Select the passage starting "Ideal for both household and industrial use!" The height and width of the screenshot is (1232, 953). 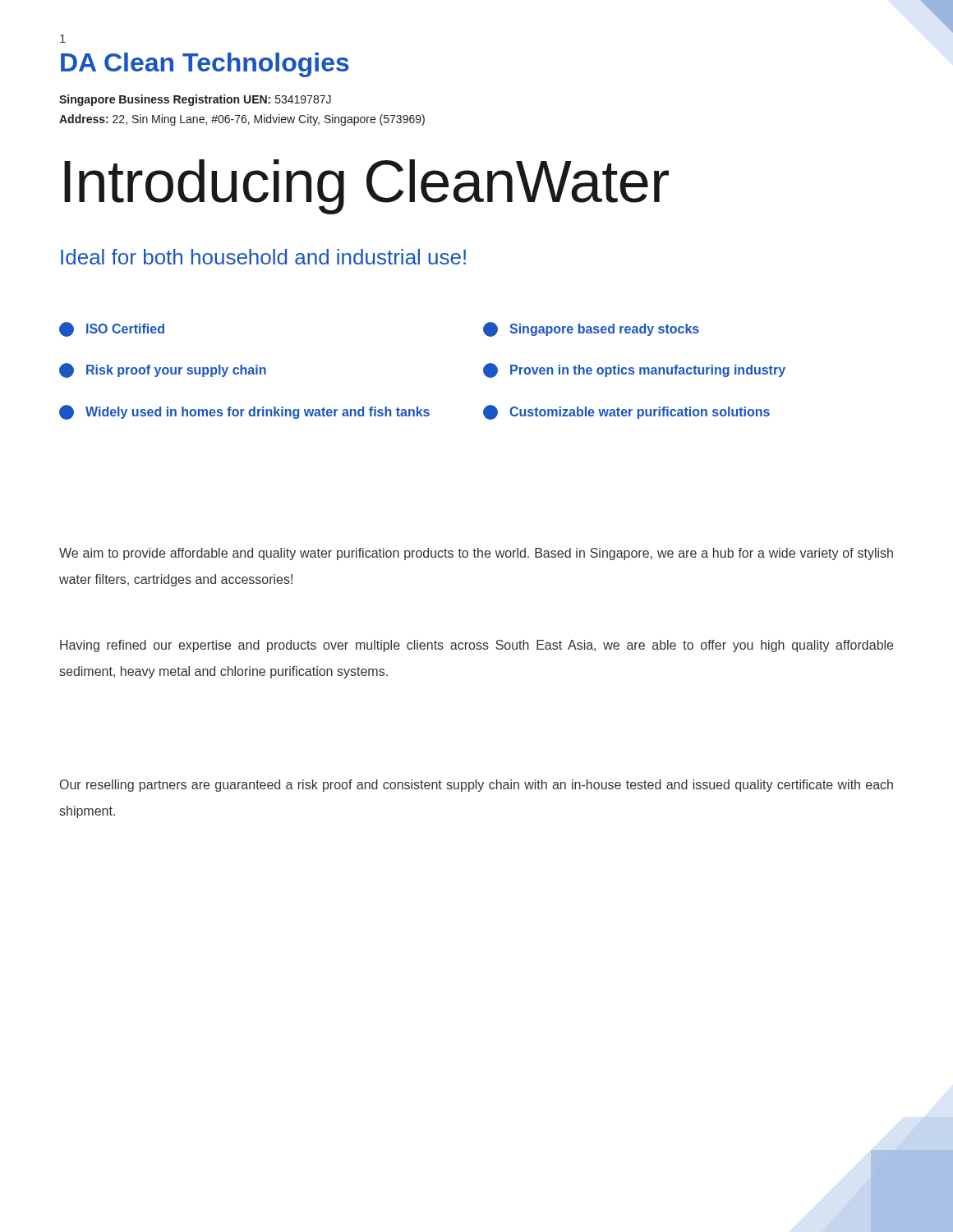(x=263, y=257)
